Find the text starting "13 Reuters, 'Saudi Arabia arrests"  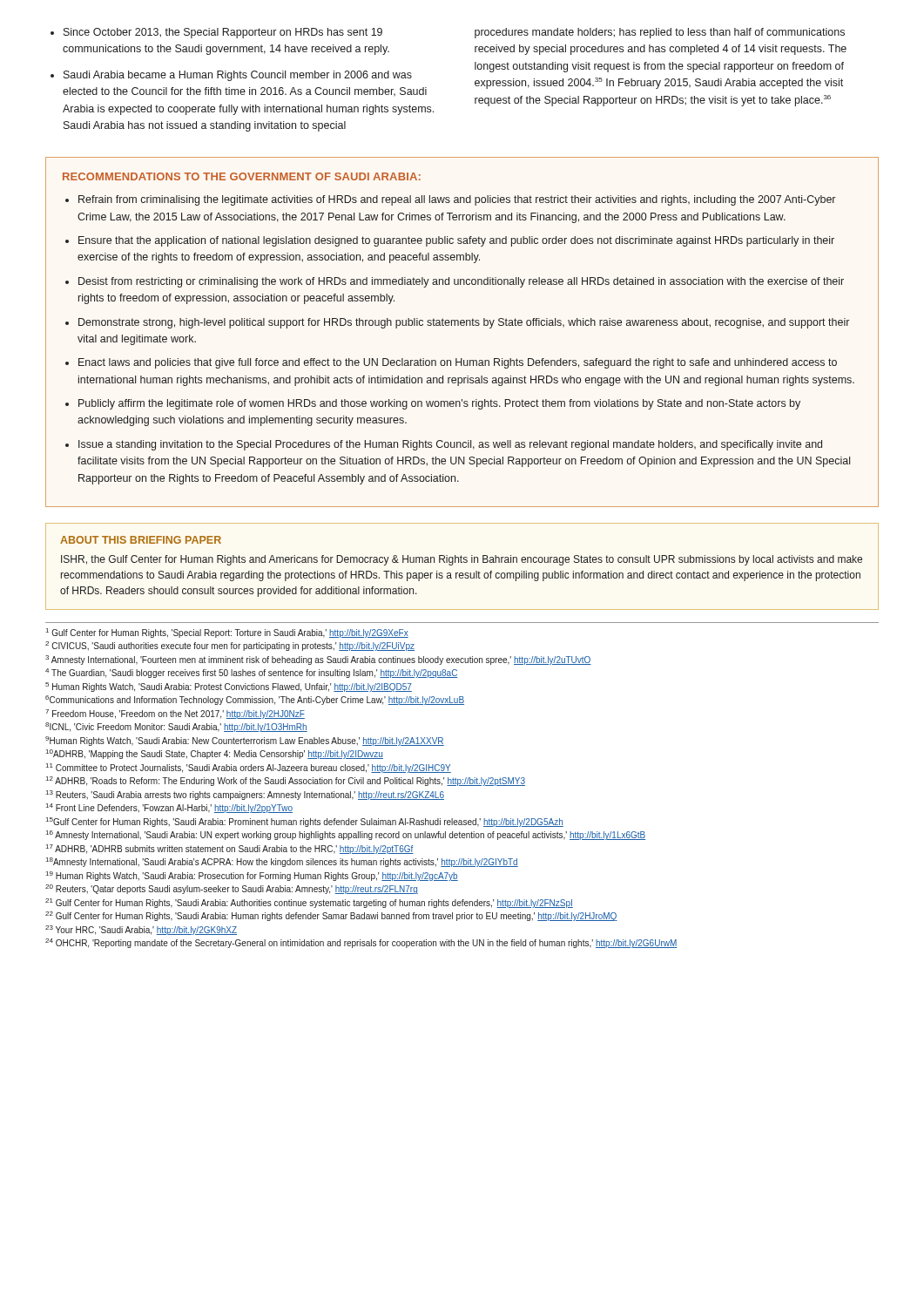click(245, 795)
